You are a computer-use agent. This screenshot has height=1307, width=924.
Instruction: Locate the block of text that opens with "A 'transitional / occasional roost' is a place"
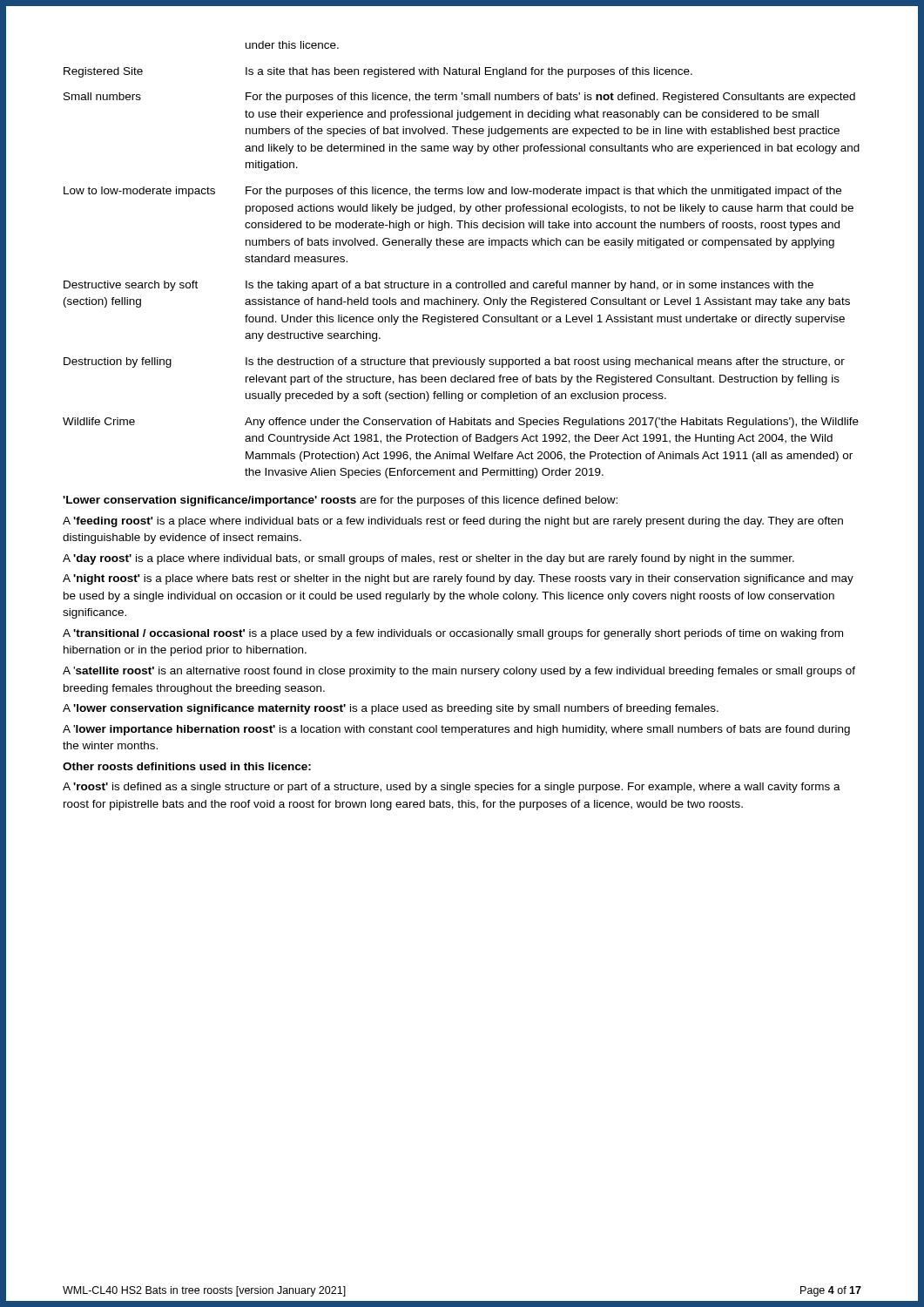(x=453, y=641)
